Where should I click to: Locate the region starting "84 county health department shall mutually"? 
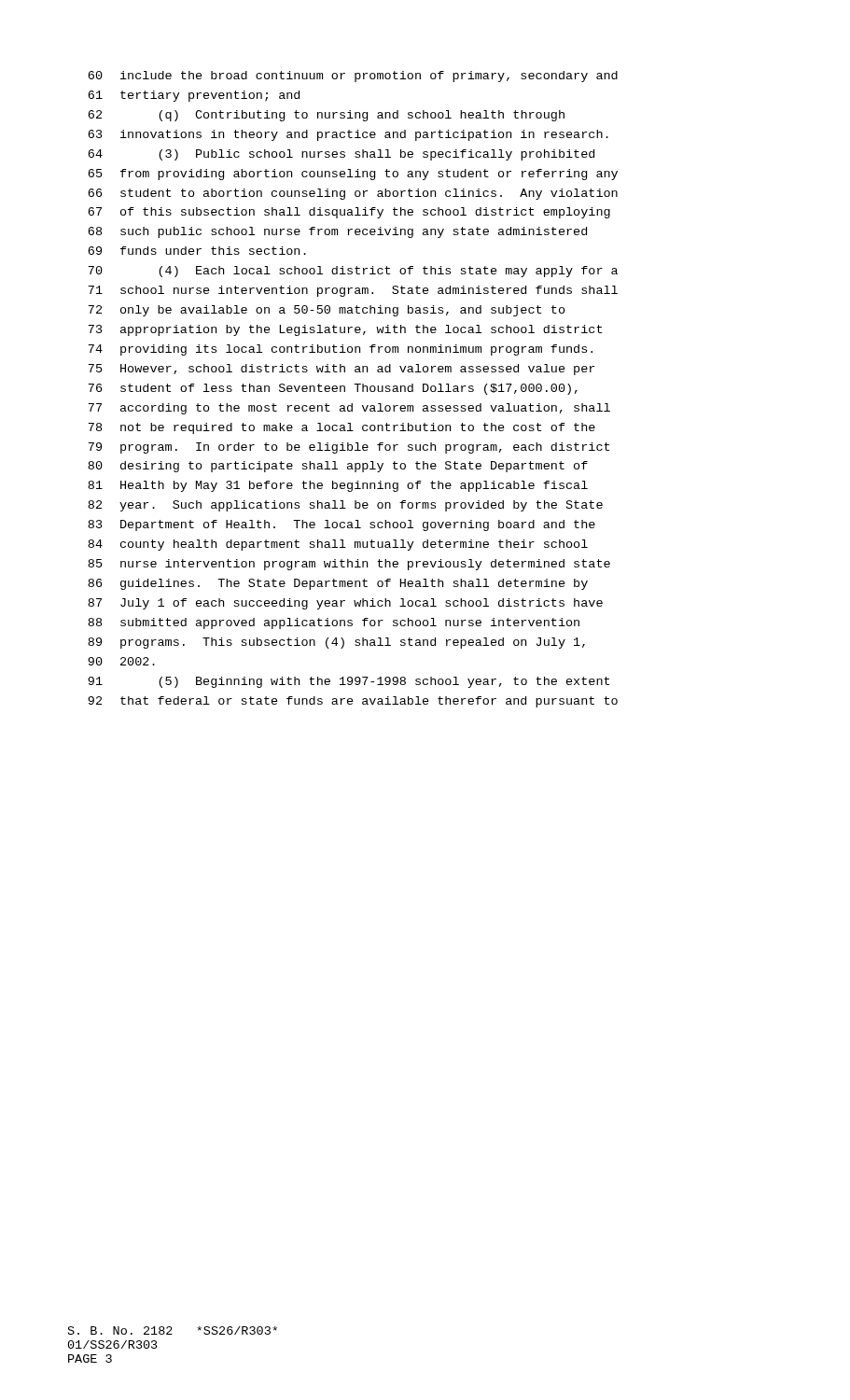[425, 546]
